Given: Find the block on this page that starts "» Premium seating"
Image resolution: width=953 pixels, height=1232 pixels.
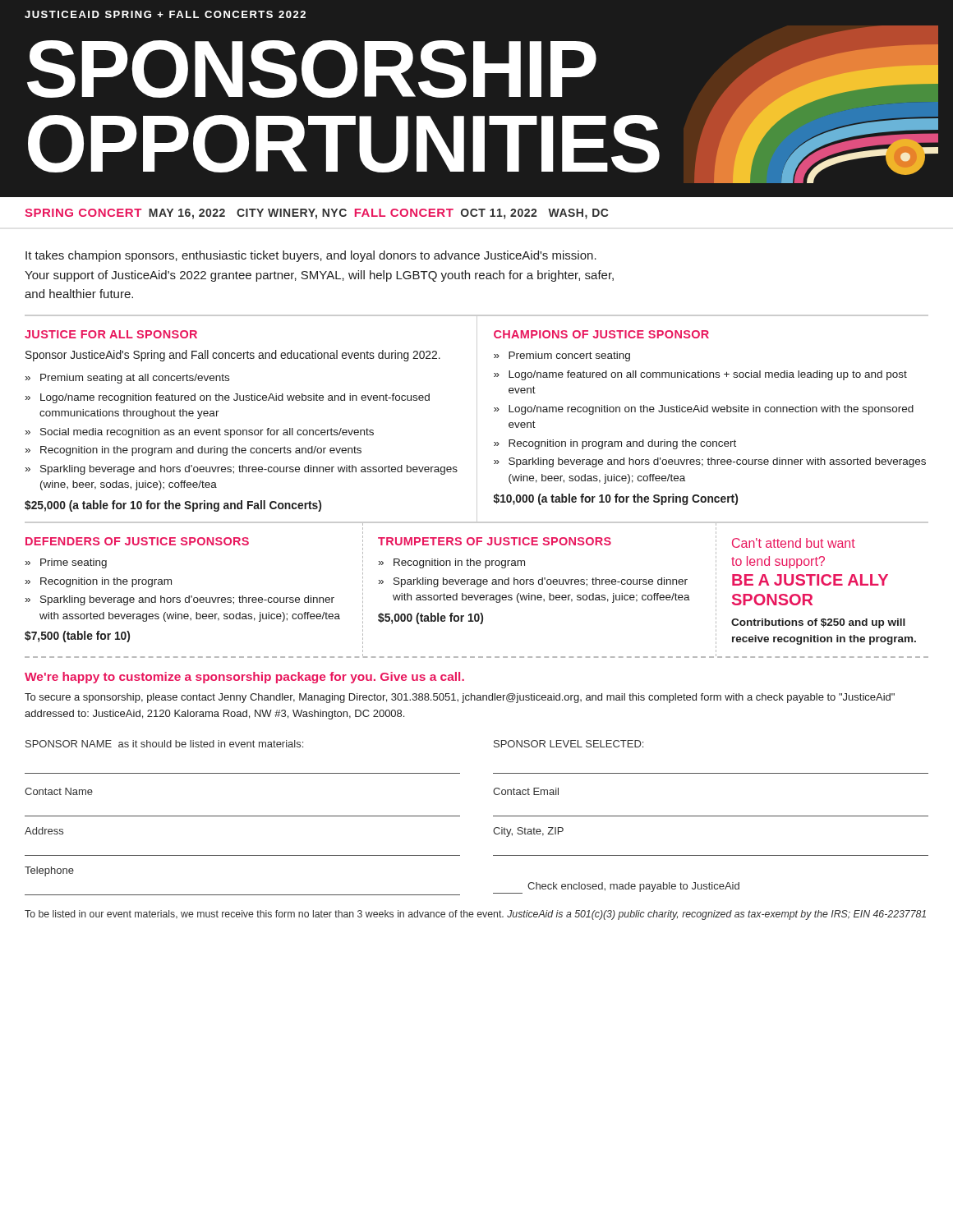Looking at the screenshot, I should coord(127,378).
